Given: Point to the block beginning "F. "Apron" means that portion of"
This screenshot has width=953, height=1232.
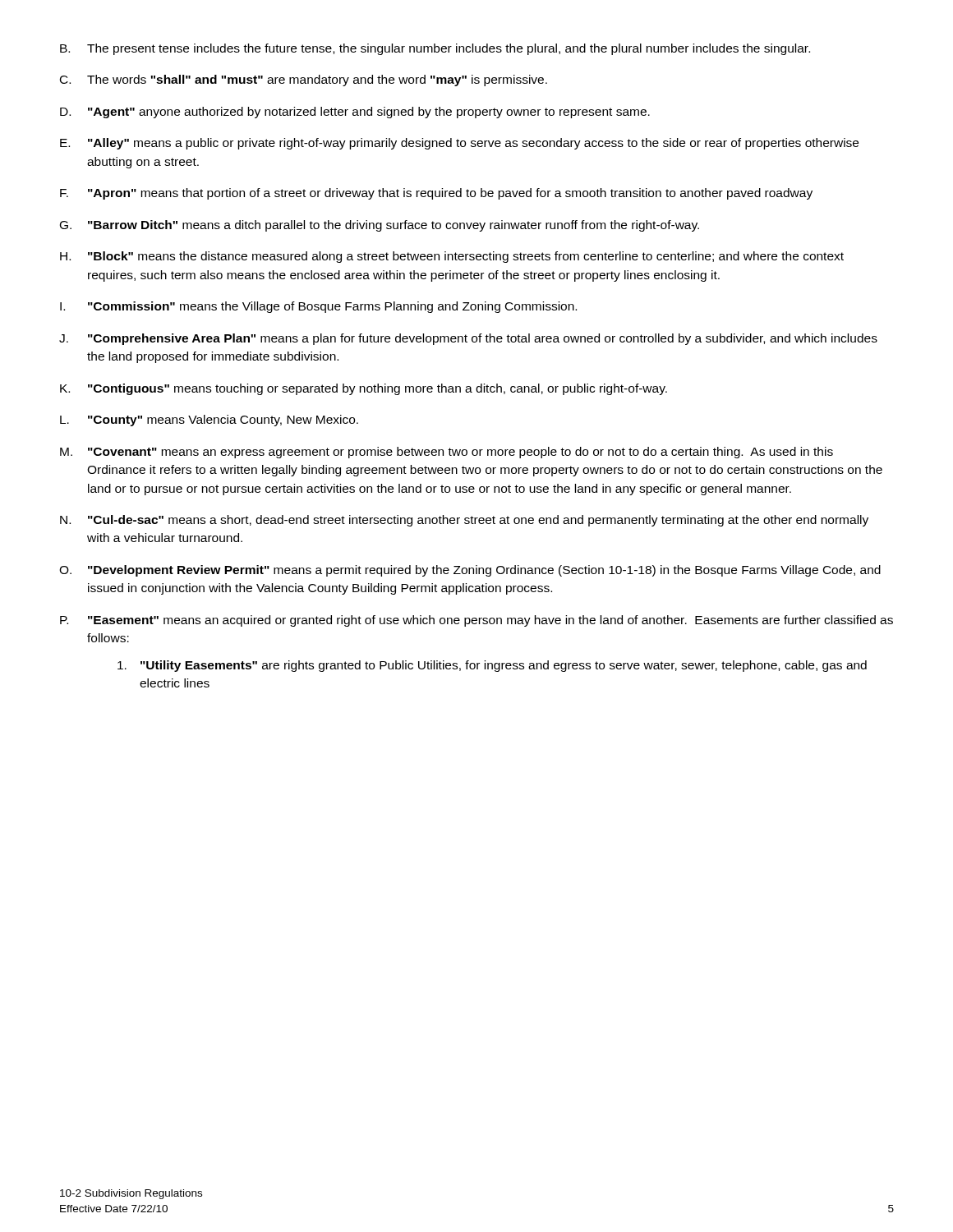Looking at the screenshot, I should [x=476, y=193].
